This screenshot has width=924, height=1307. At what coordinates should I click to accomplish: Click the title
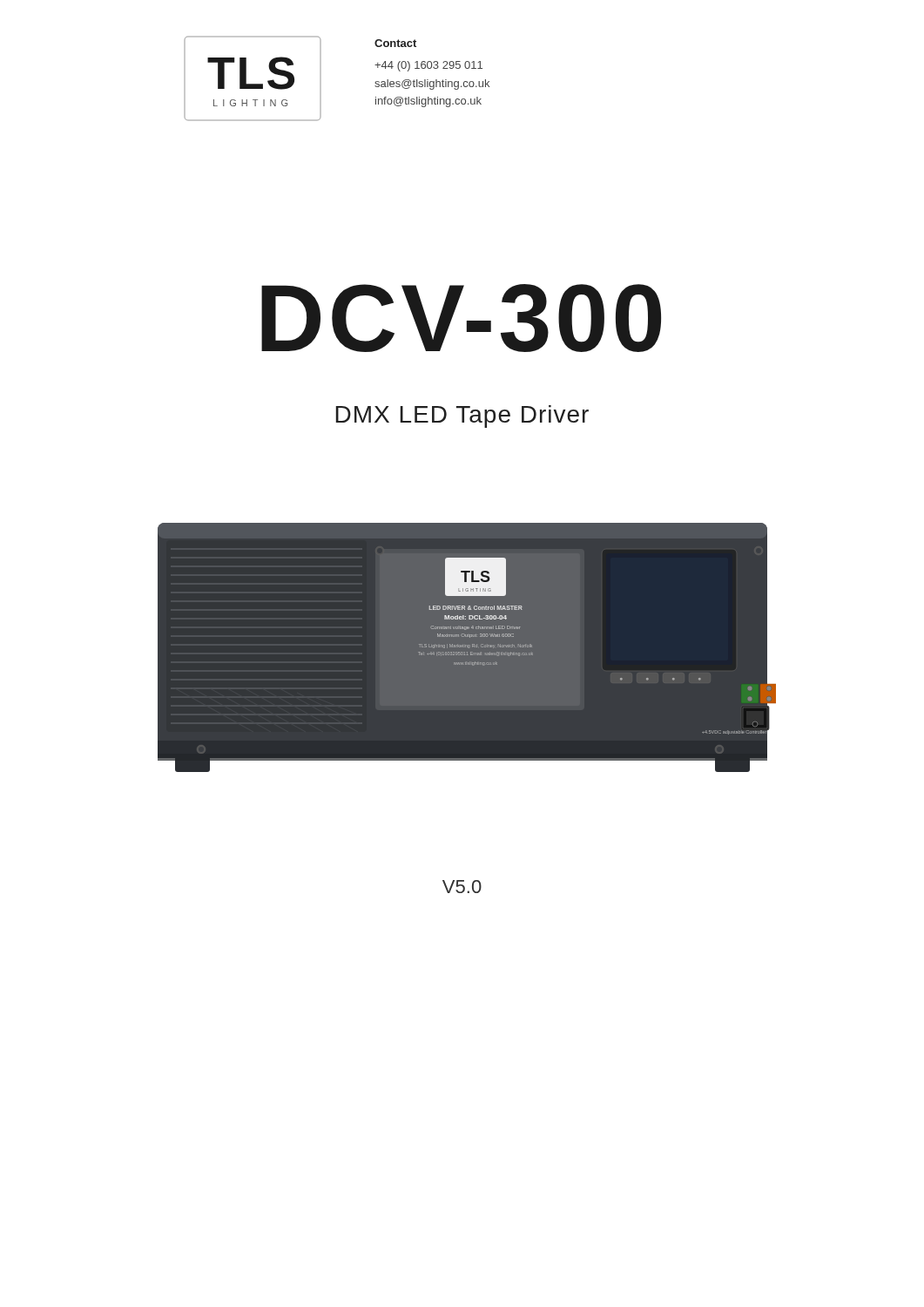point(462,318)
